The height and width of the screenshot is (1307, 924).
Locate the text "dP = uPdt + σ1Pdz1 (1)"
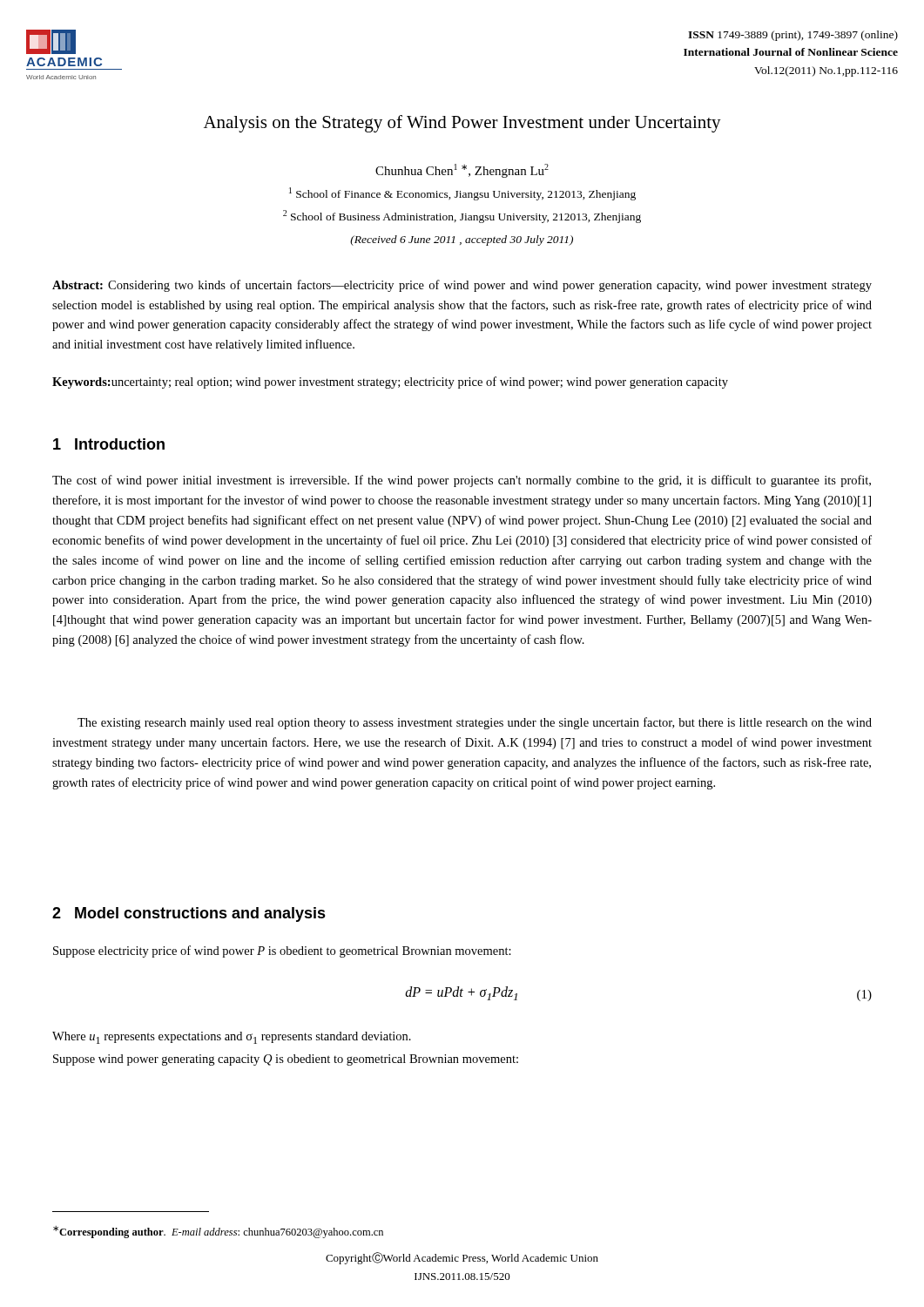(x=462, y=994)
